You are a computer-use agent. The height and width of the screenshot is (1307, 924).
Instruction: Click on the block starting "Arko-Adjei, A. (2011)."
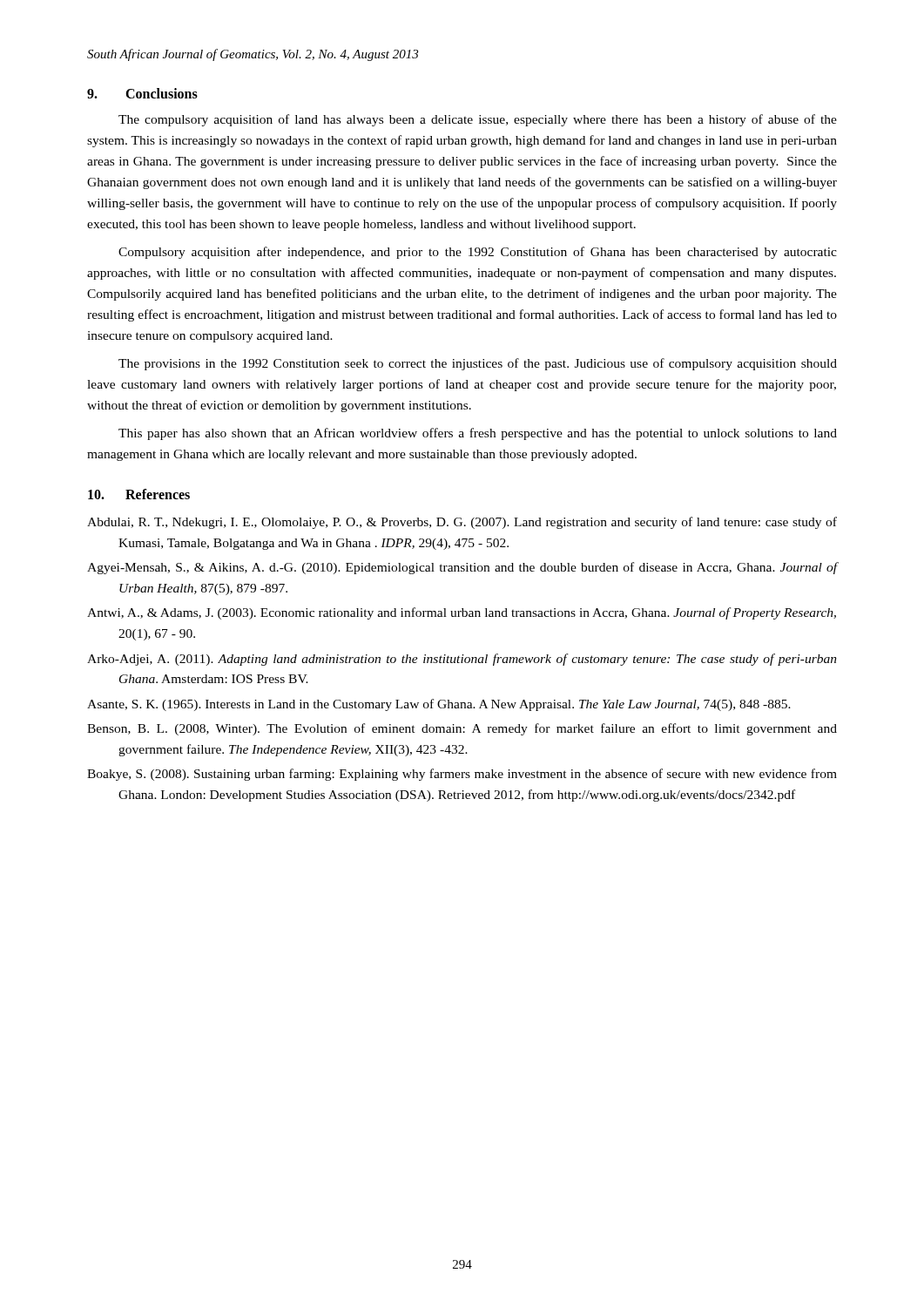coord(462,668)
